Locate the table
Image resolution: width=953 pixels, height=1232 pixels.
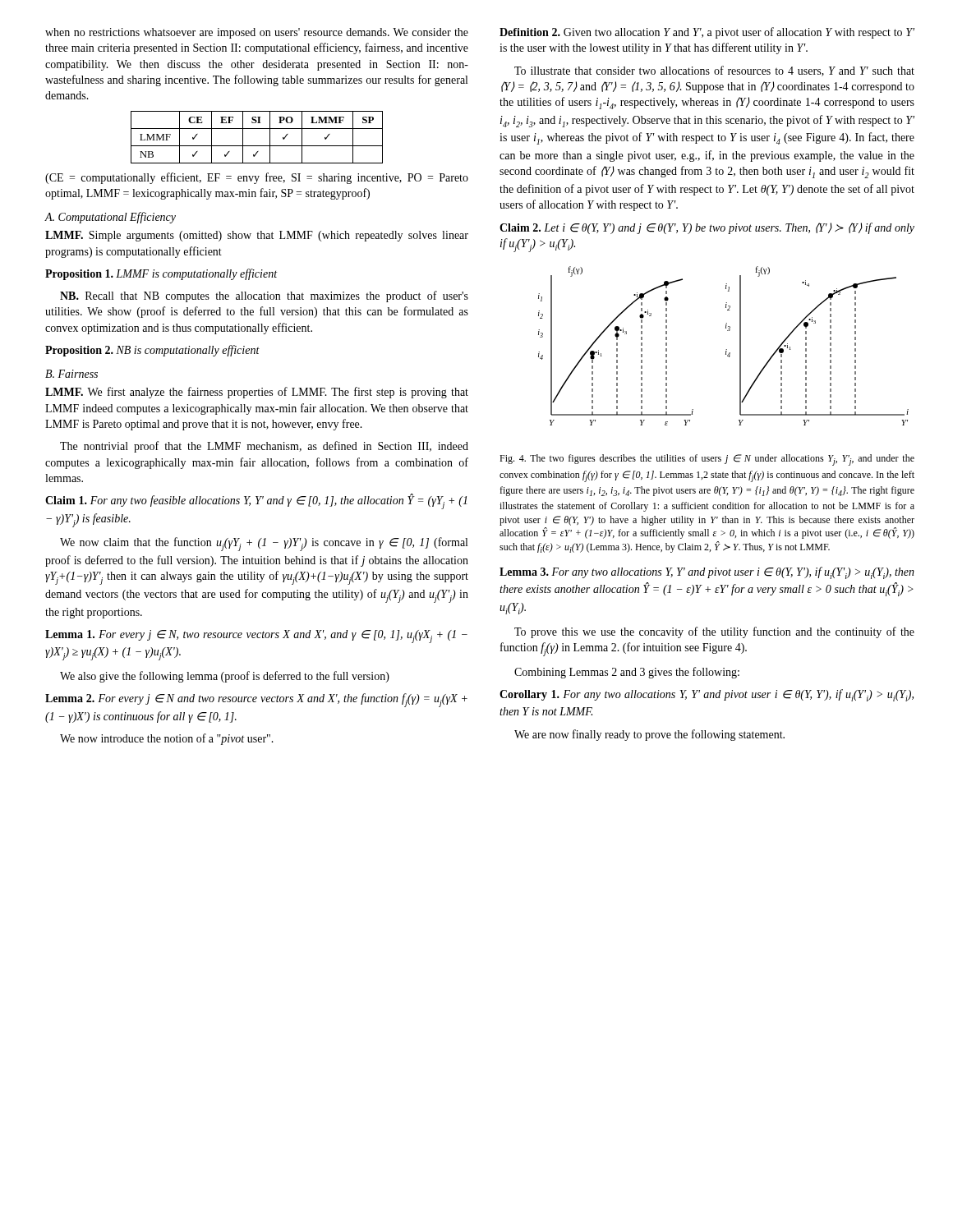(x=257, y=137)
